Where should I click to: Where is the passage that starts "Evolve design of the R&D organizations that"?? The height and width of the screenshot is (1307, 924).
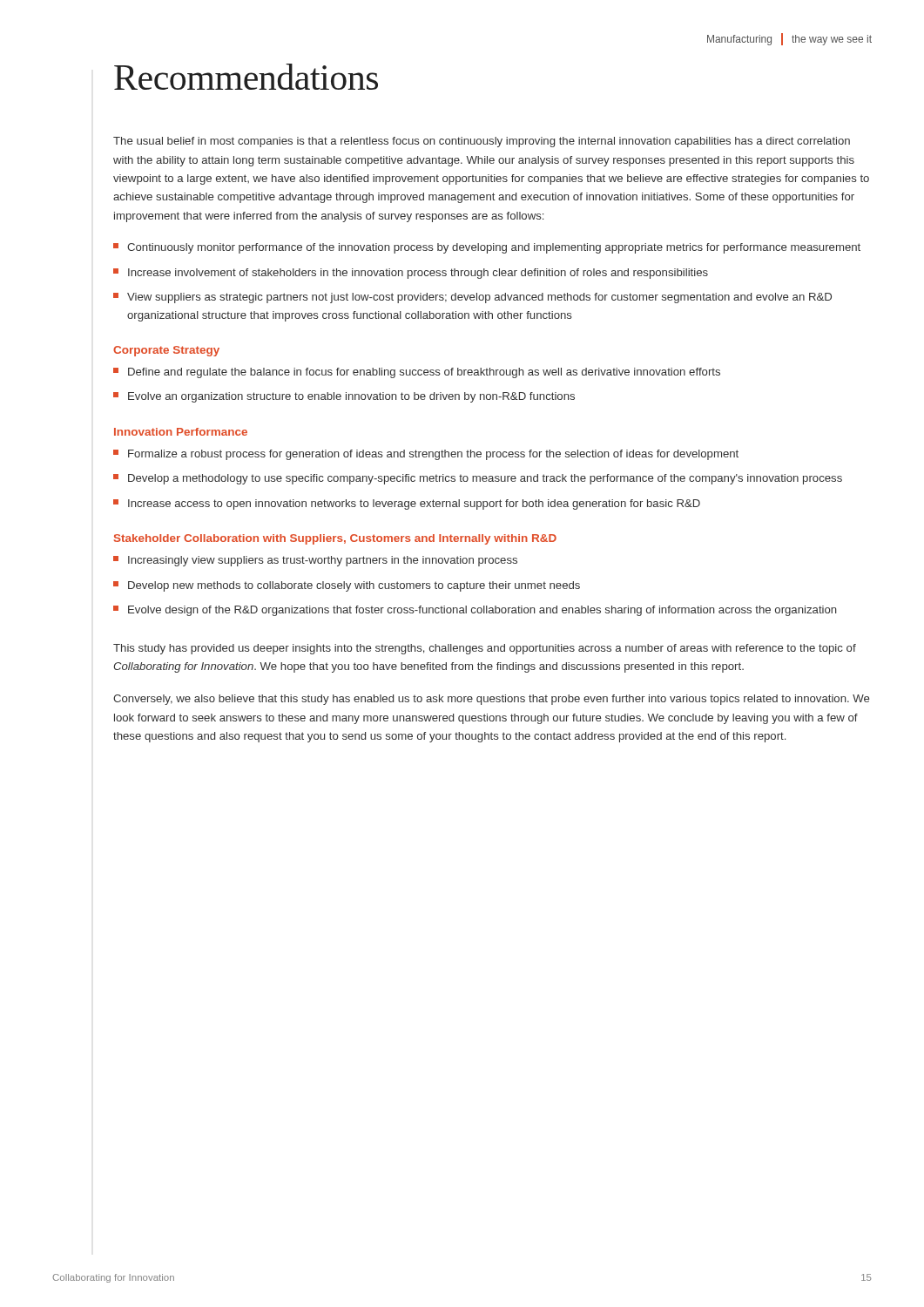492,610
